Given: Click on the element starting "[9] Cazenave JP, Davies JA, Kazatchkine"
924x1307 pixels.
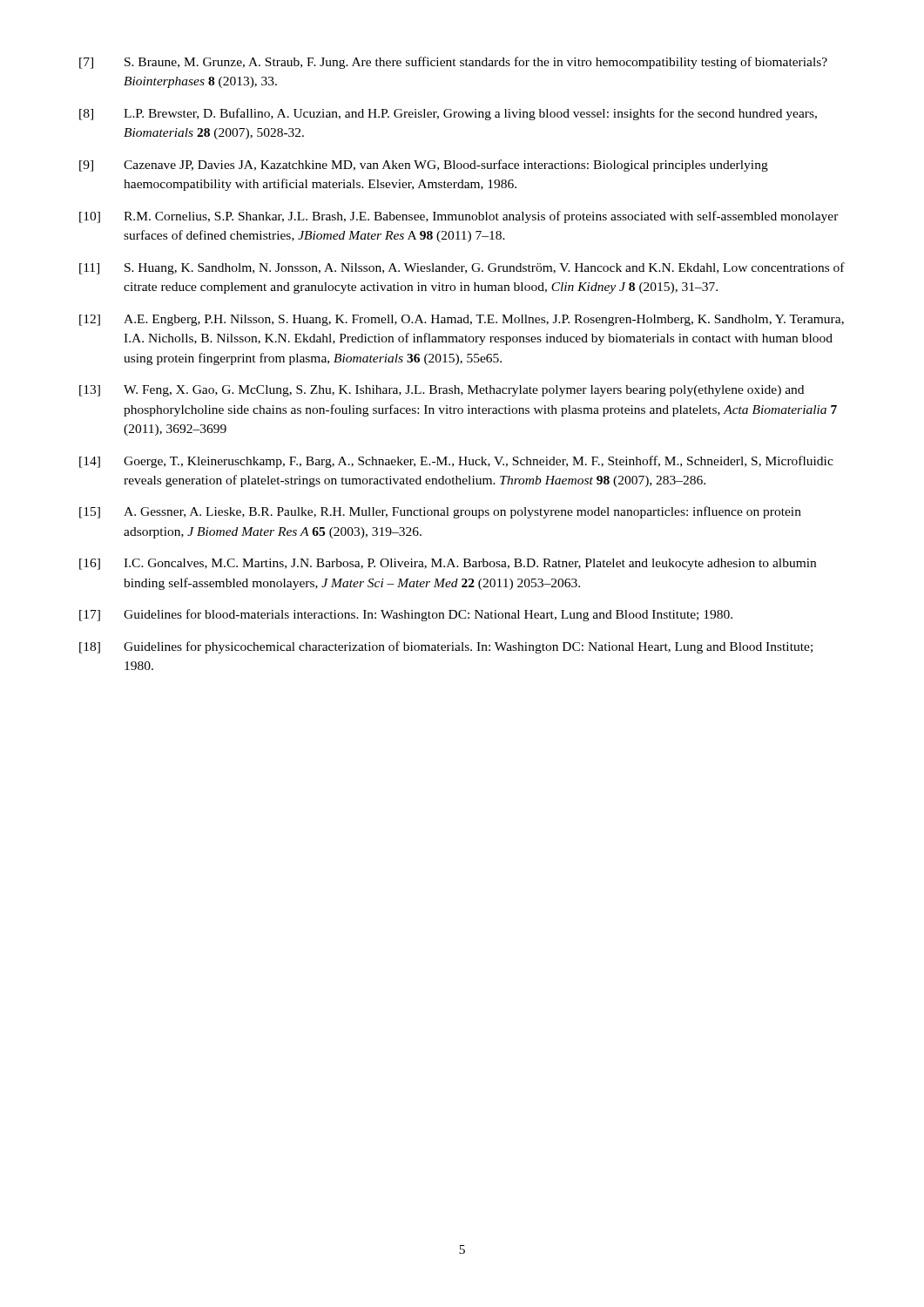Looking at the screenshot, I should [462, 175].
